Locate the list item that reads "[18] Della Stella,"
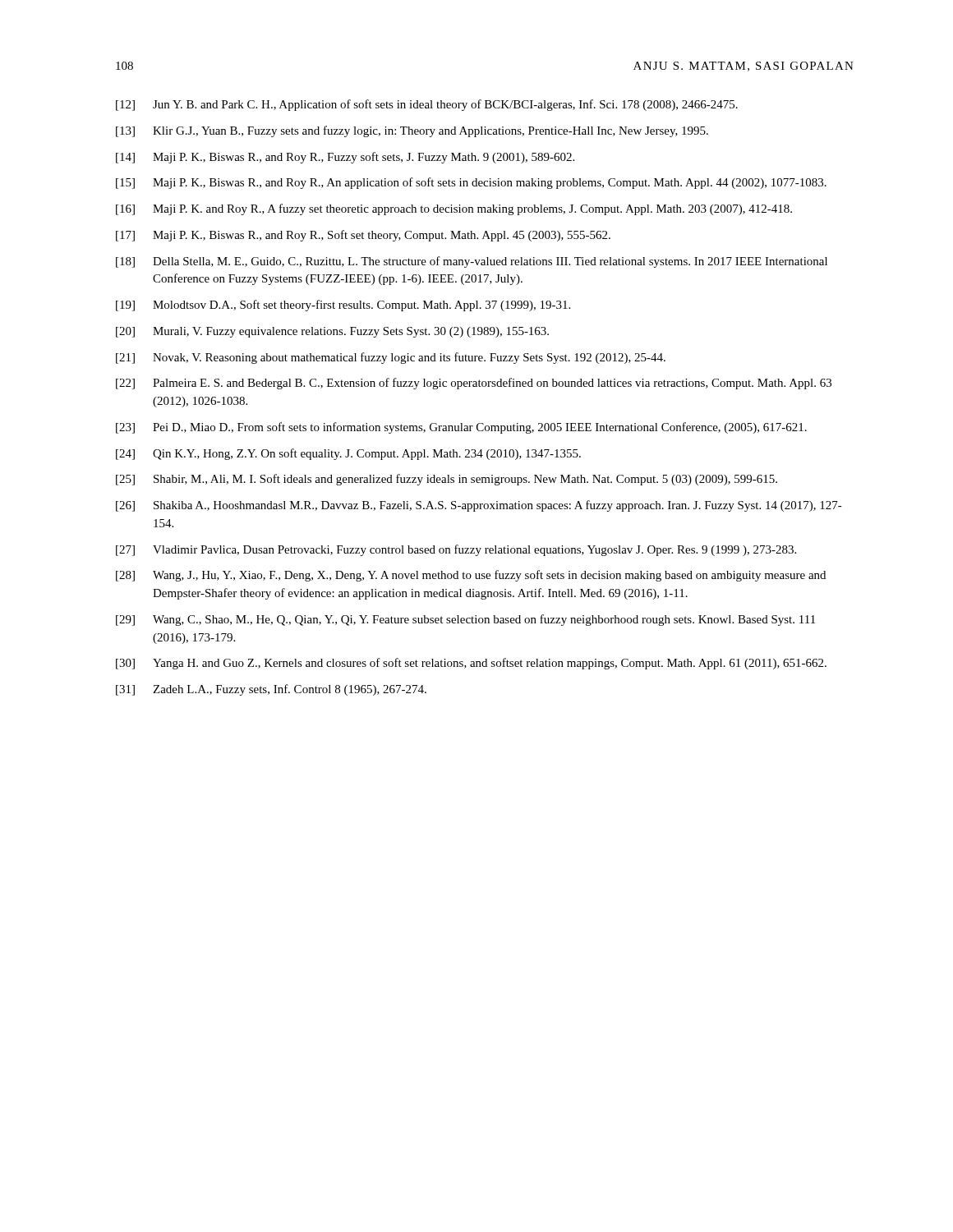 point(485,270)
